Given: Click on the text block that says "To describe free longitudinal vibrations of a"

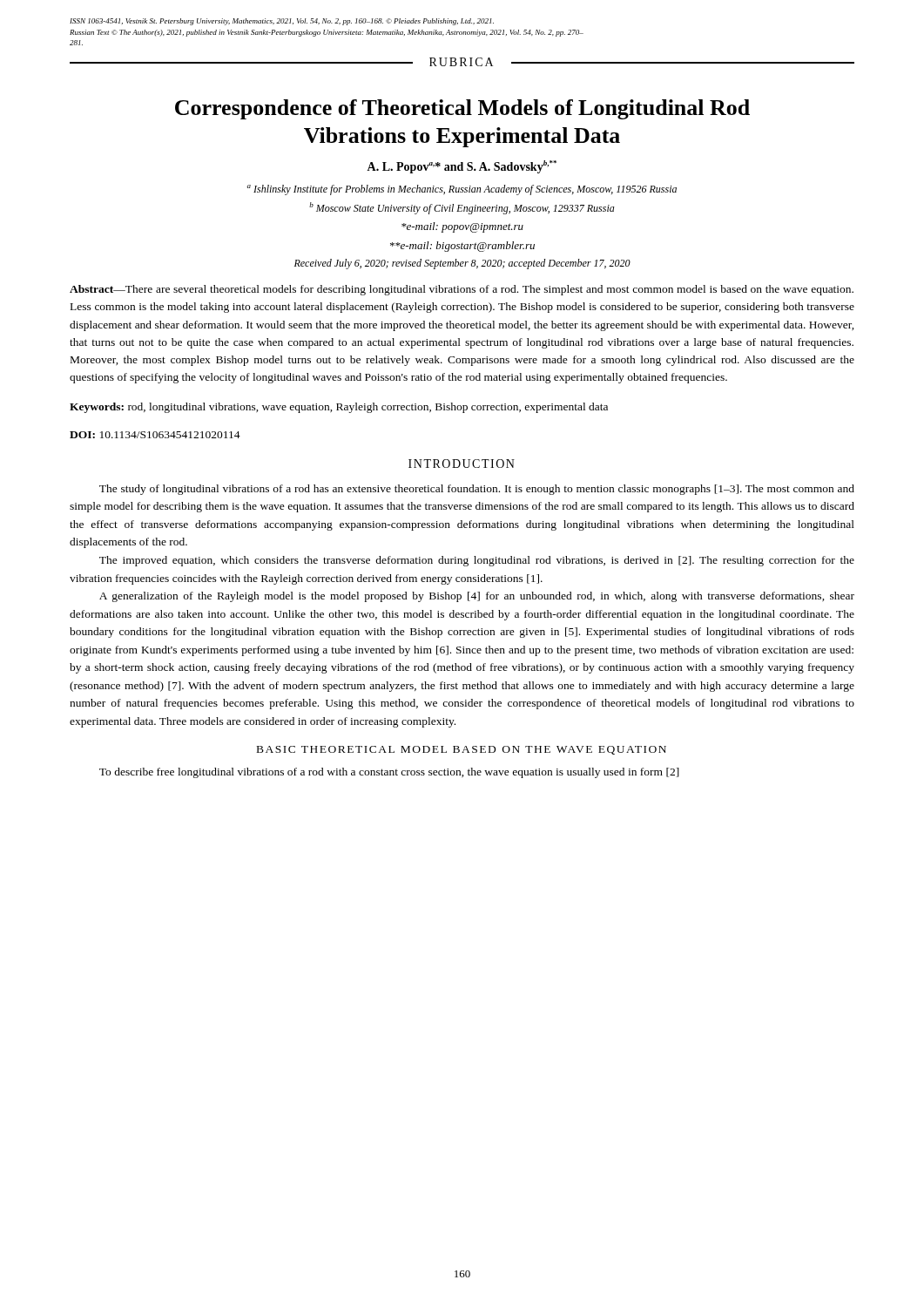Looking at the screenshot, I should point(462,772).
